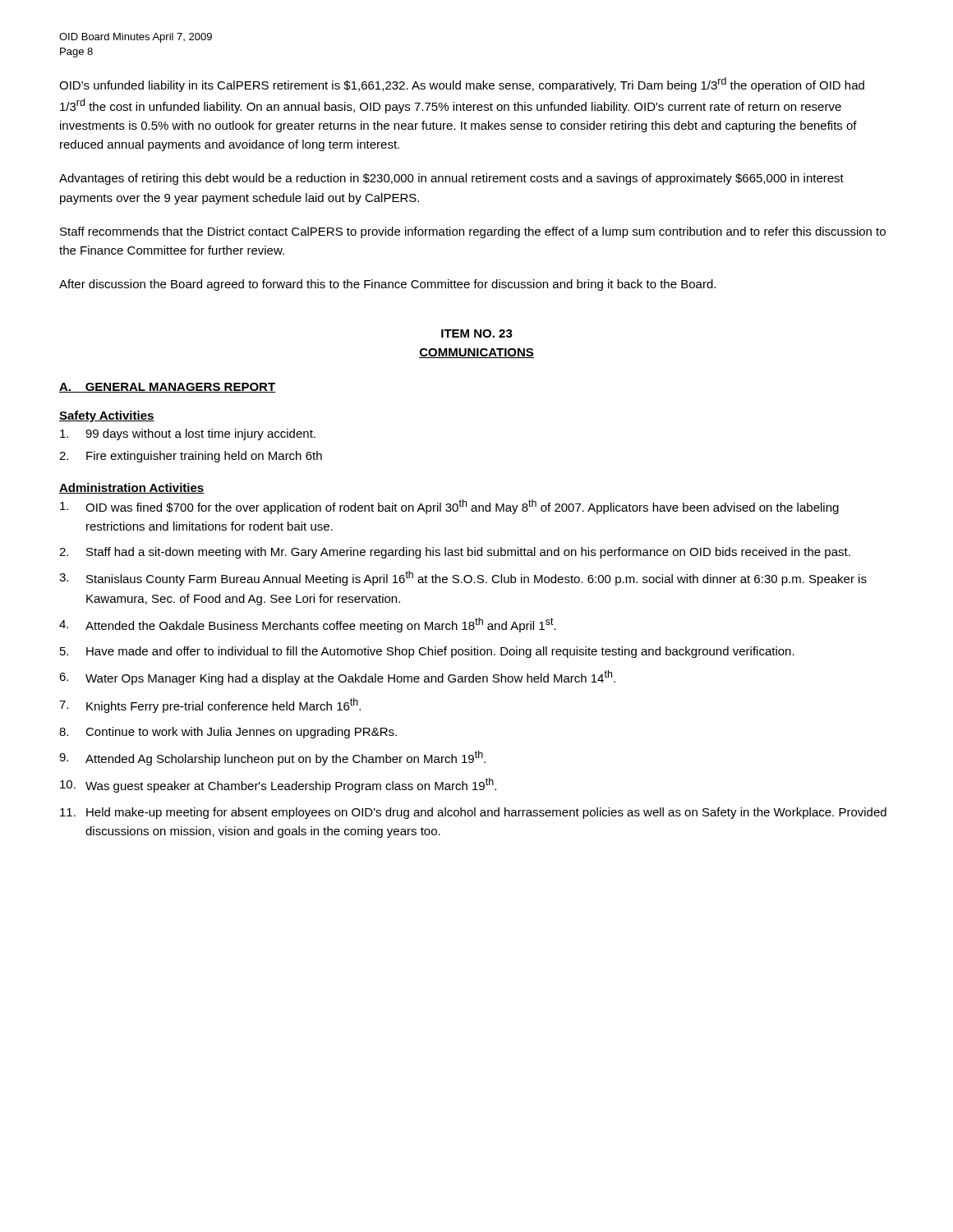
Task: Find the passage starting "8. Continue to work with Julia Jennes on"
Action: tap(228, 733)
